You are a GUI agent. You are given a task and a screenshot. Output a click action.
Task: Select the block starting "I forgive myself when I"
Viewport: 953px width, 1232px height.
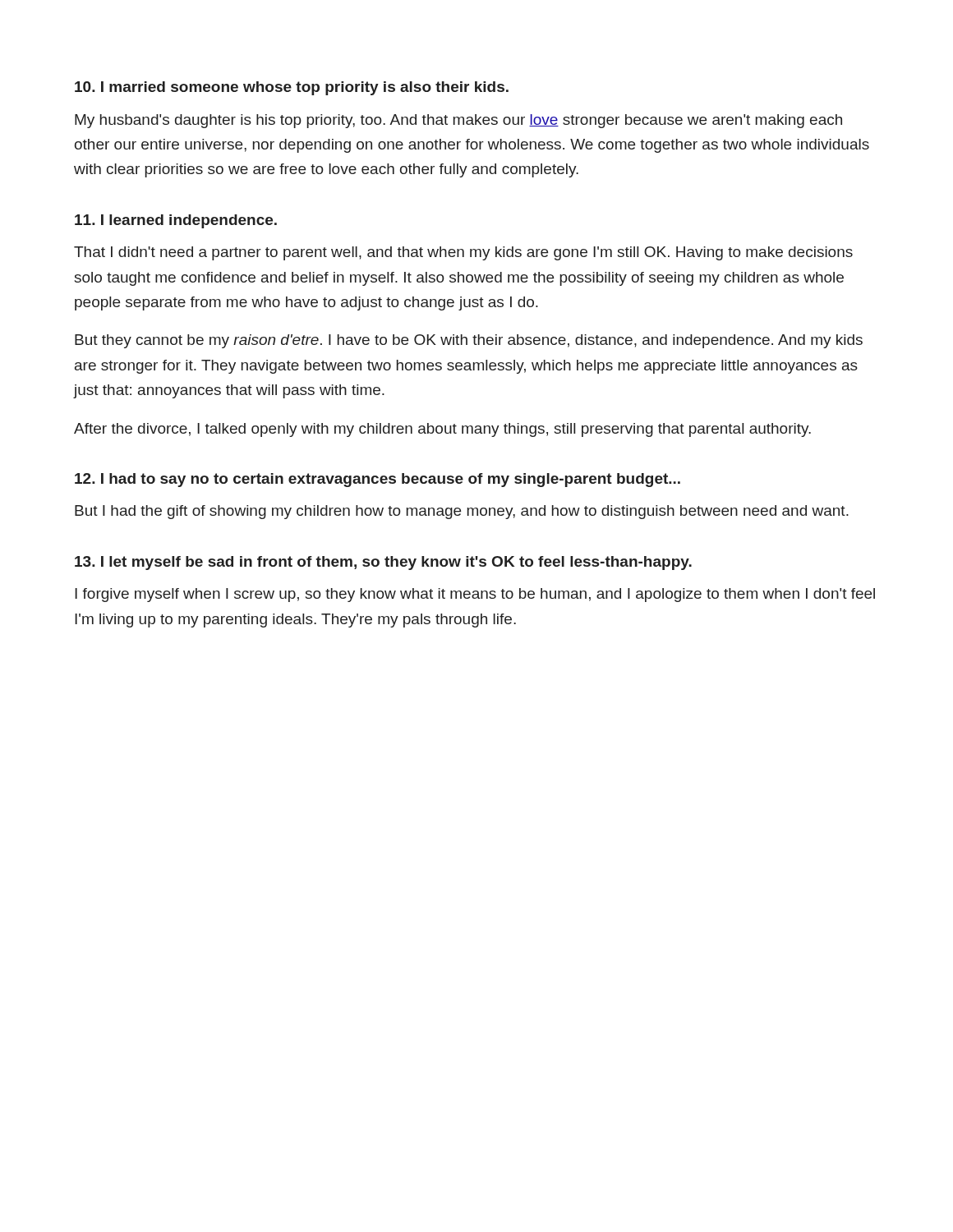[475, 606]
